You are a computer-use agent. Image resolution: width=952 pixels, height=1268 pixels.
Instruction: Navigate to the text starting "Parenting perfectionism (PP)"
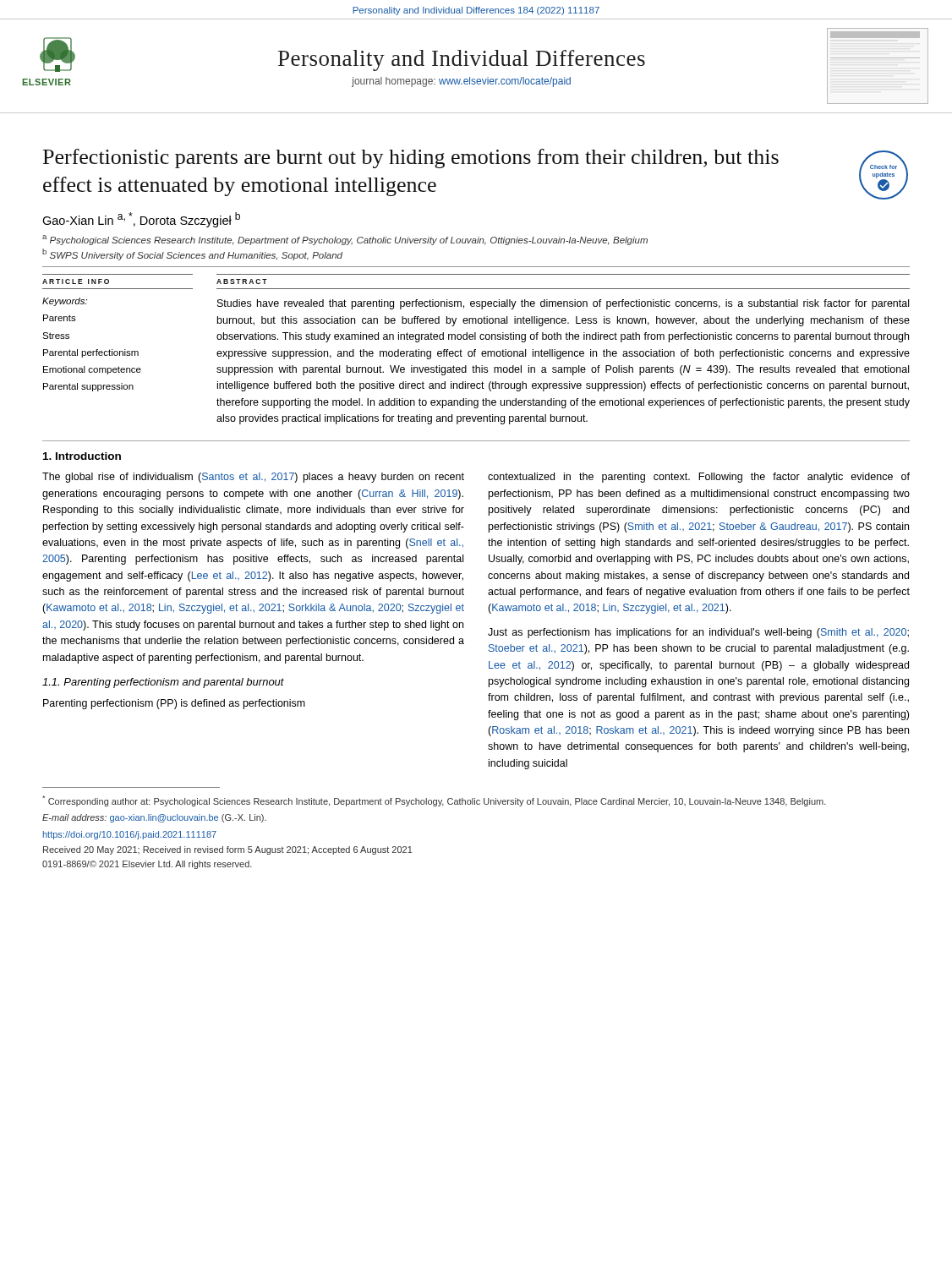[x=174, y=703]
